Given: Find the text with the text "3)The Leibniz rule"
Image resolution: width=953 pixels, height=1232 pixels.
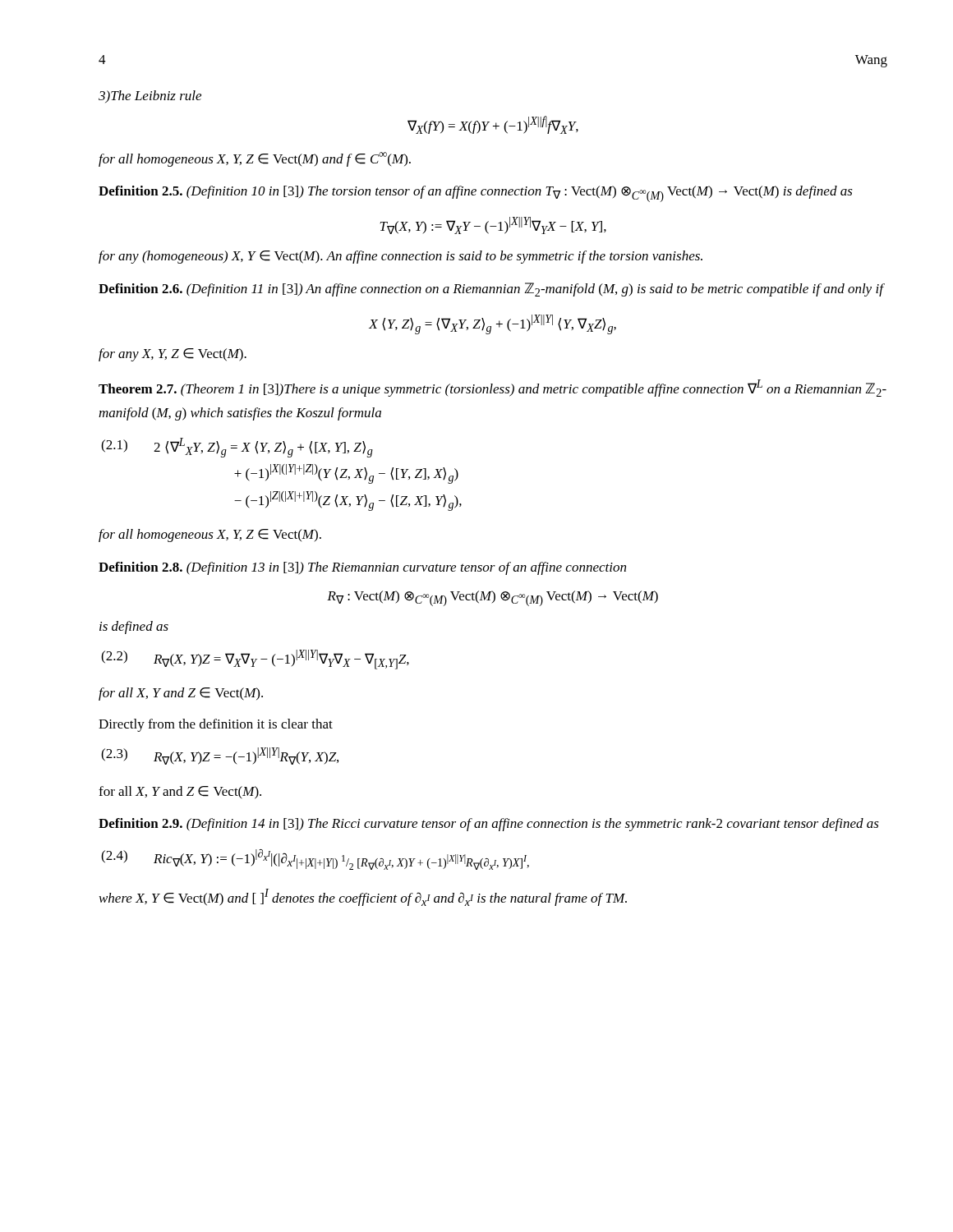Looking at the screenshot, I should pyautogui.click(x=150, y=95).
